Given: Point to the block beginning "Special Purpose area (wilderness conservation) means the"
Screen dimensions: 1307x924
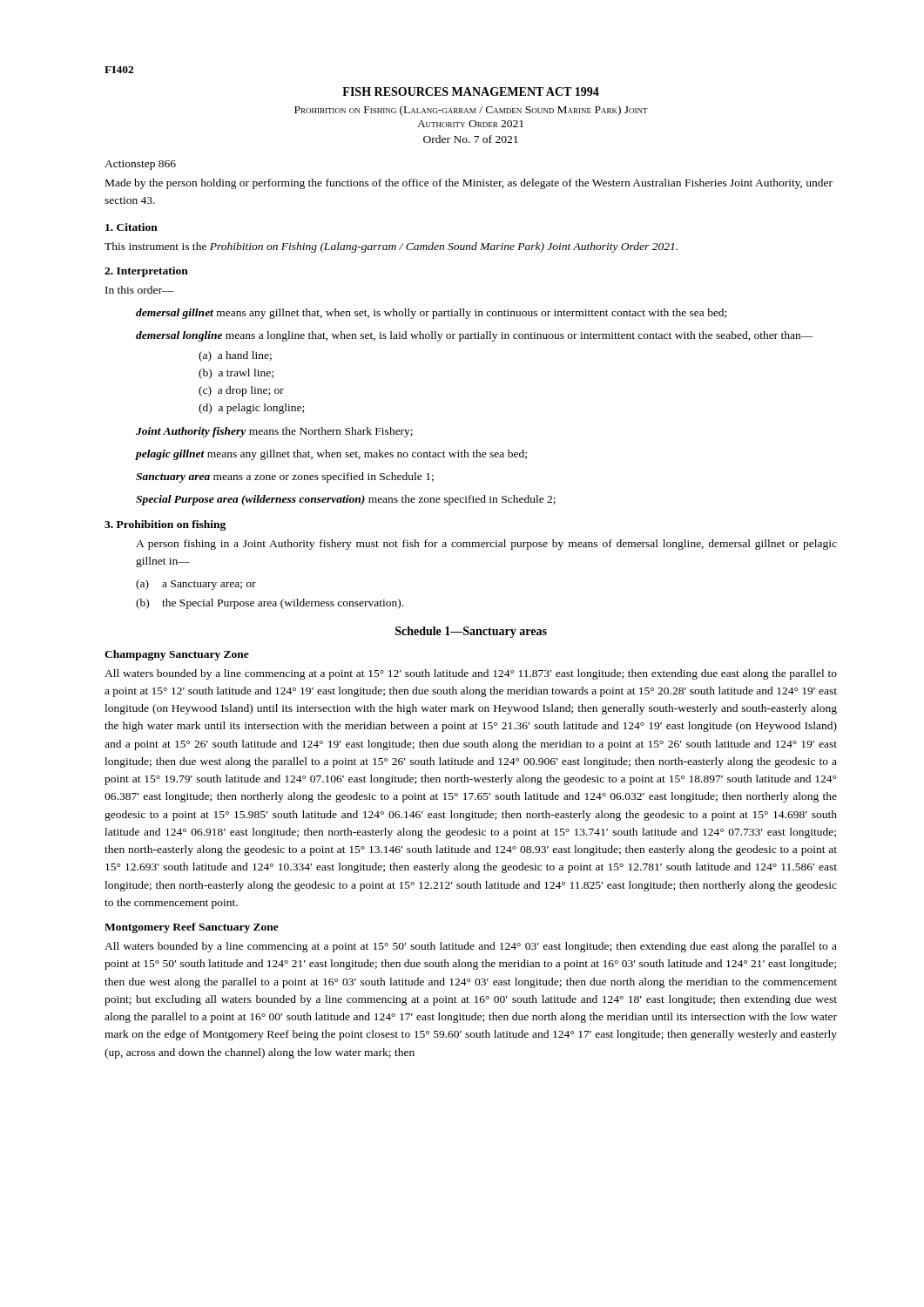Looking at the screenshot, I should 346,499.
